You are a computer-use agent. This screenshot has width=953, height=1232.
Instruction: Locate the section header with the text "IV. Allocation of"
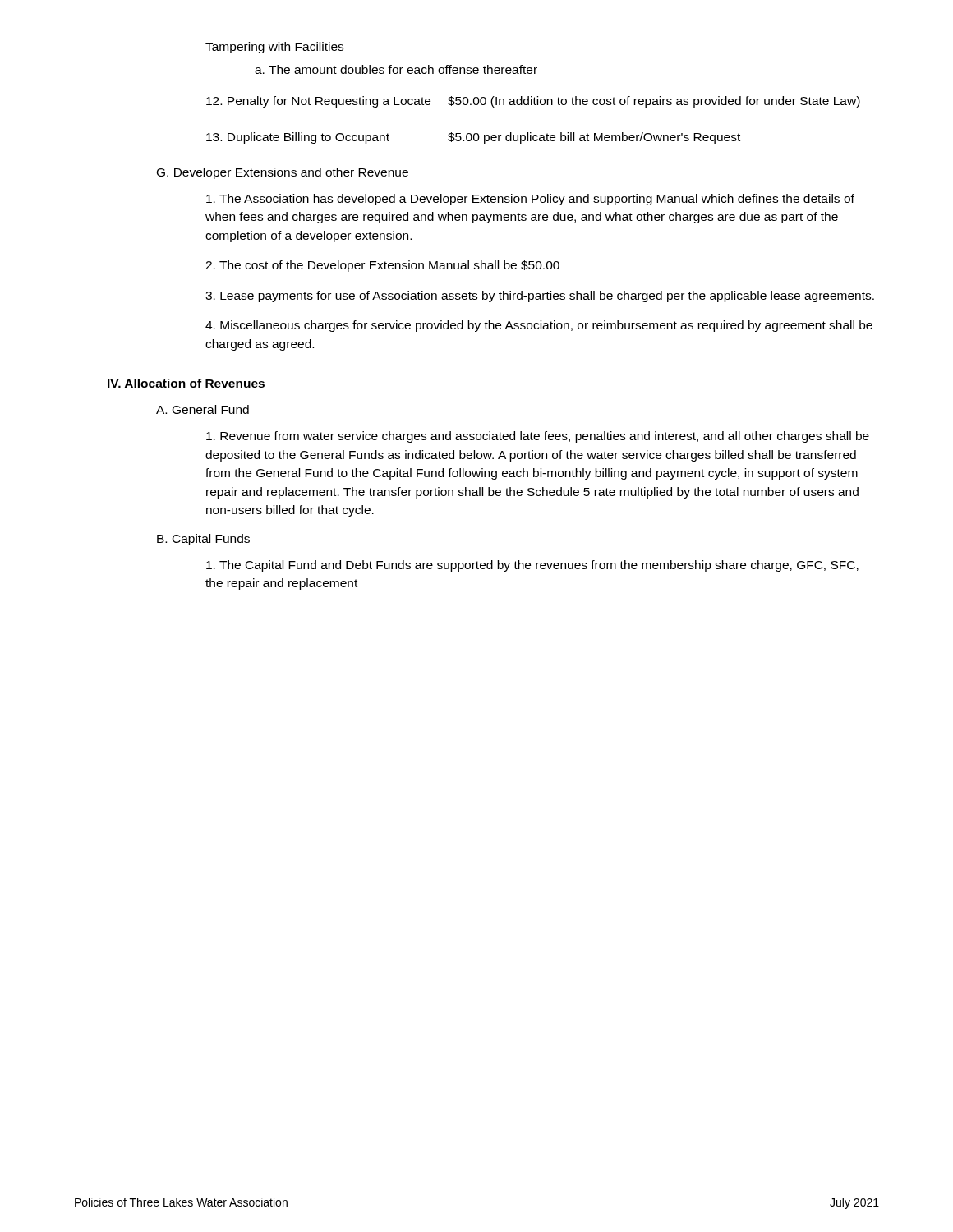[x=186, y=383]
